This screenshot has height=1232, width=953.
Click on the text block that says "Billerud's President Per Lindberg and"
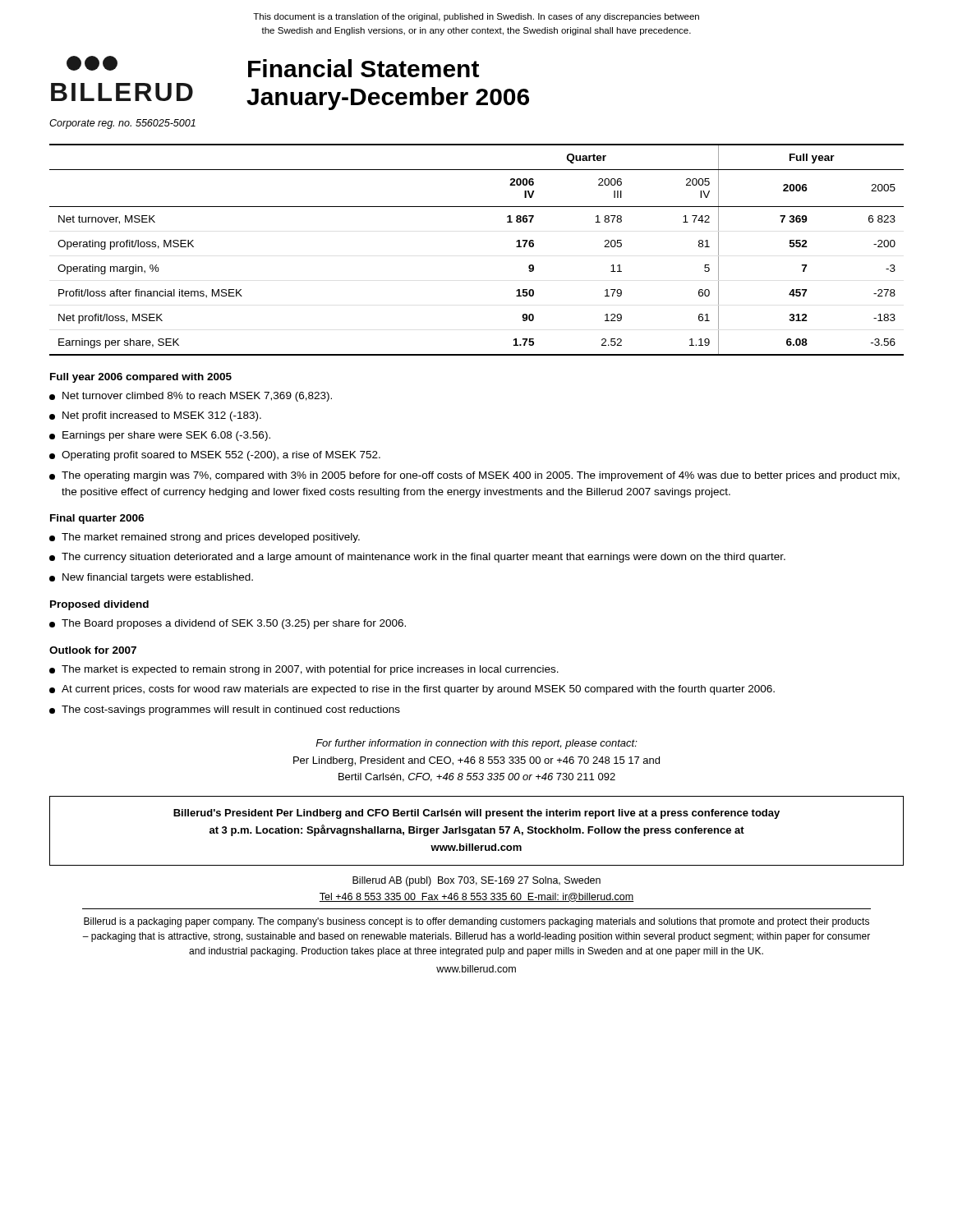476,830
